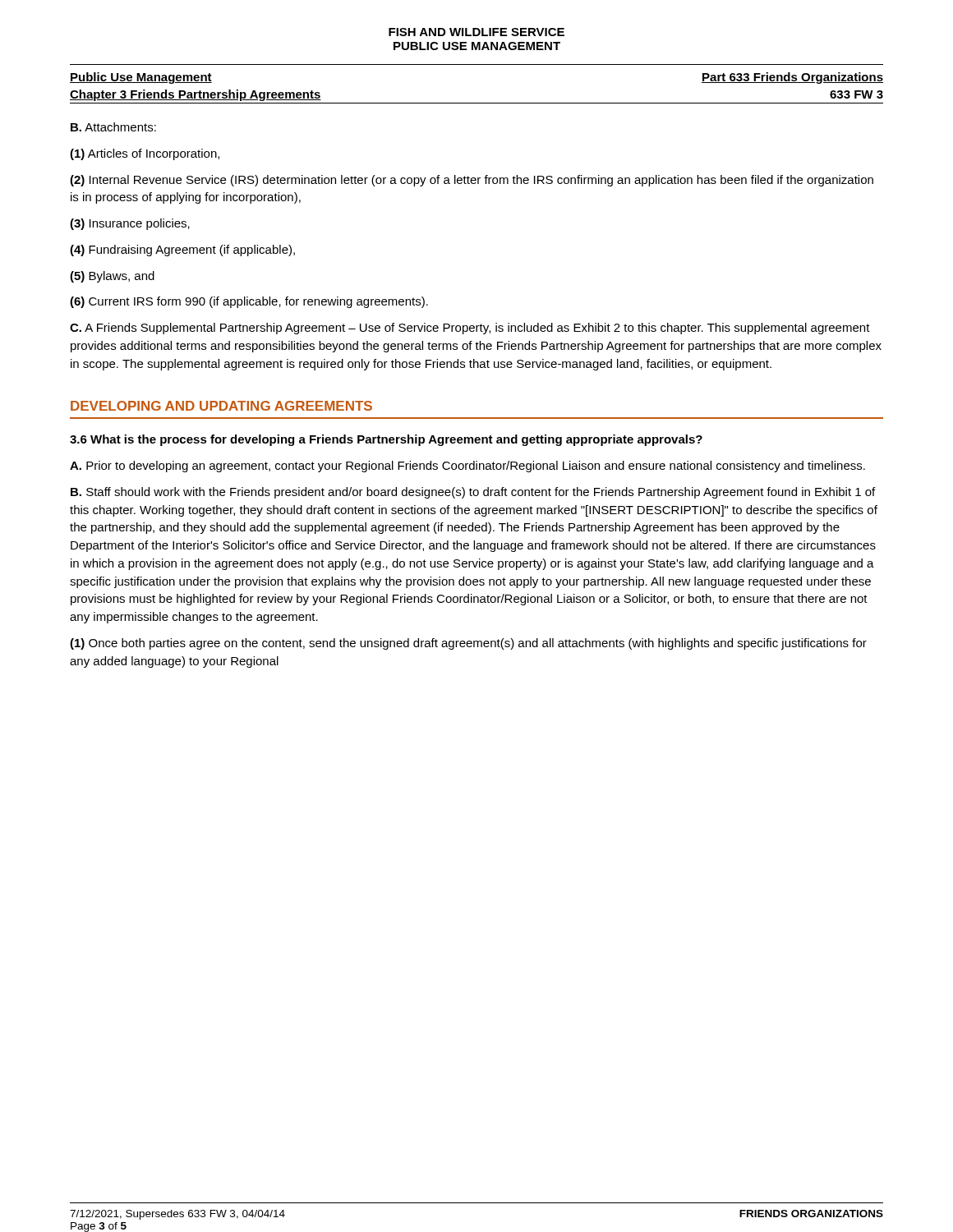Screen dimensions: 1232x953
Task: Select the section header containing "DEVELOPING AND UPDATING"
Action: pyautogui.click(x=476, y=409)
